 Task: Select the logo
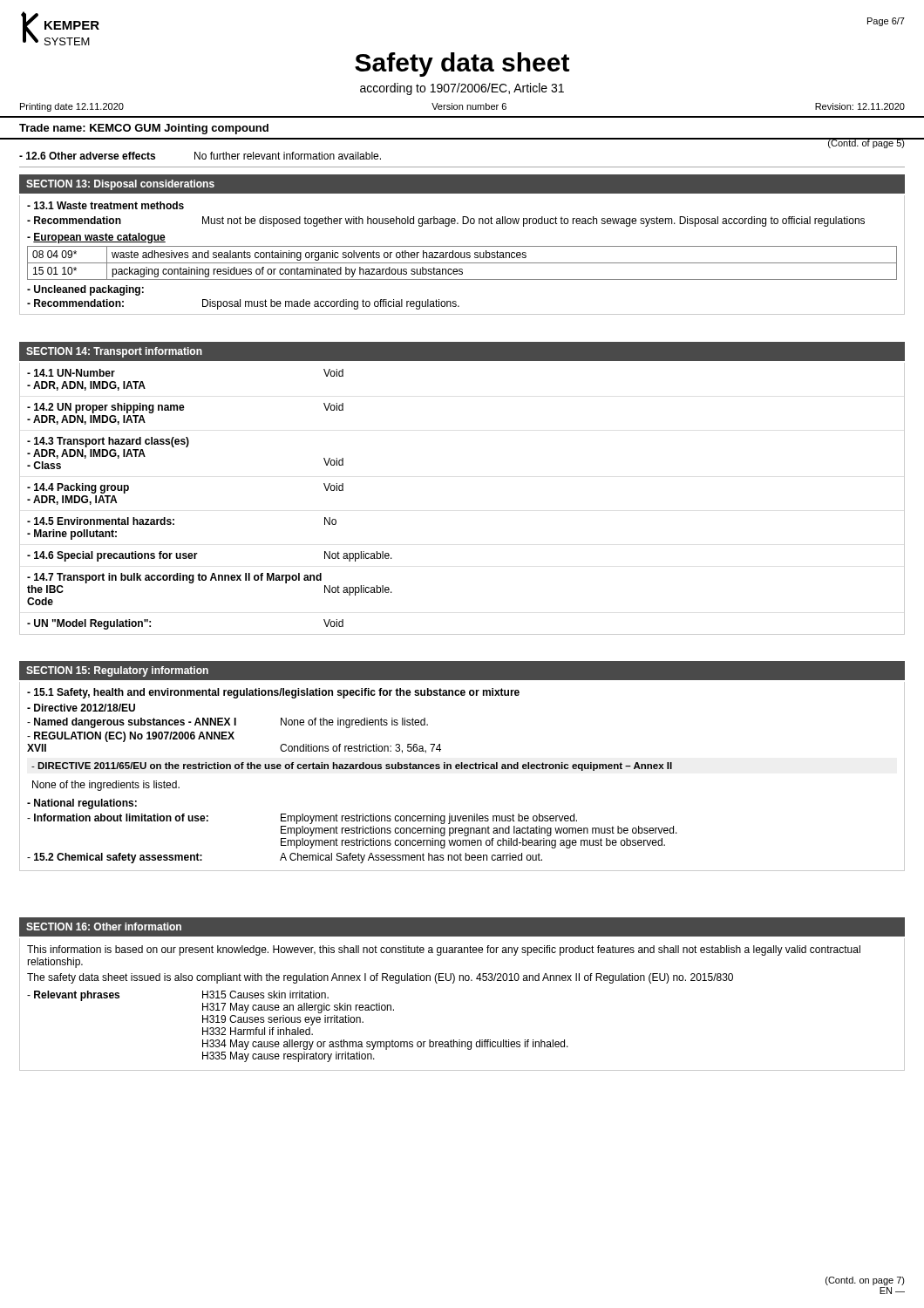point(68,36)
